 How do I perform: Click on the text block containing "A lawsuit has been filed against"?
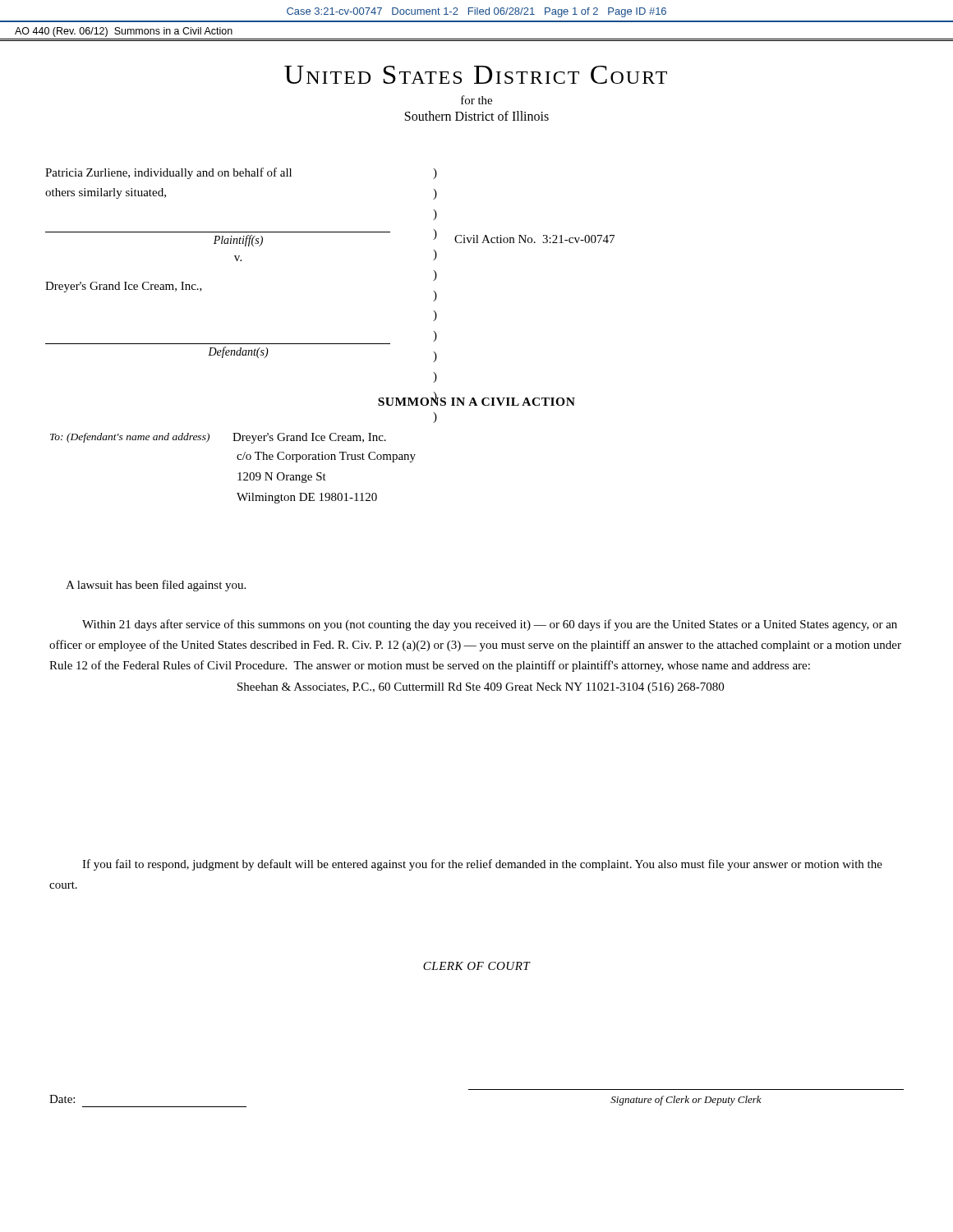pyautogui.click(x=156, y=586)
